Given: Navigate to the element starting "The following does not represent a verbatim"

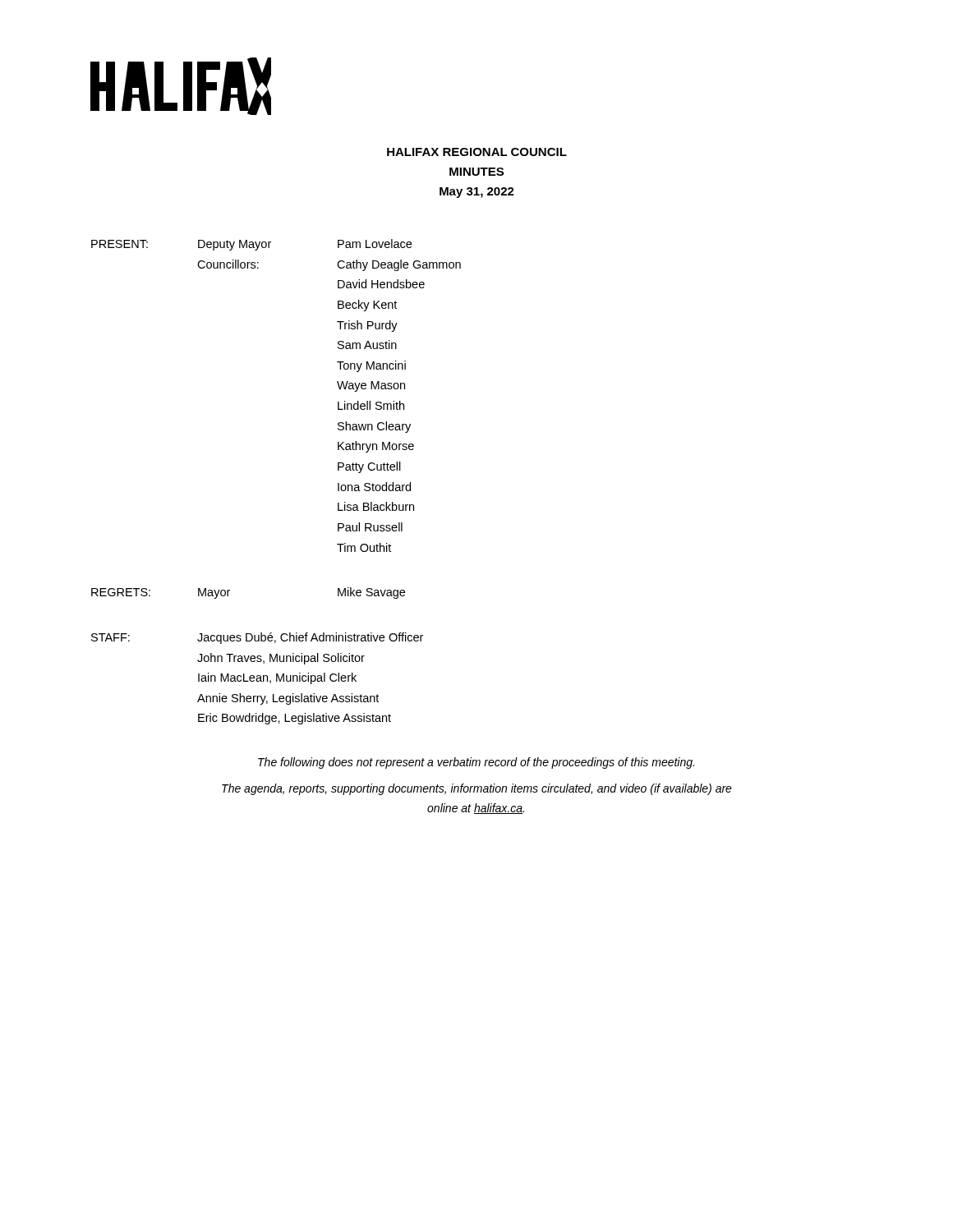Looking at the screenshot, I should [476, 786].
